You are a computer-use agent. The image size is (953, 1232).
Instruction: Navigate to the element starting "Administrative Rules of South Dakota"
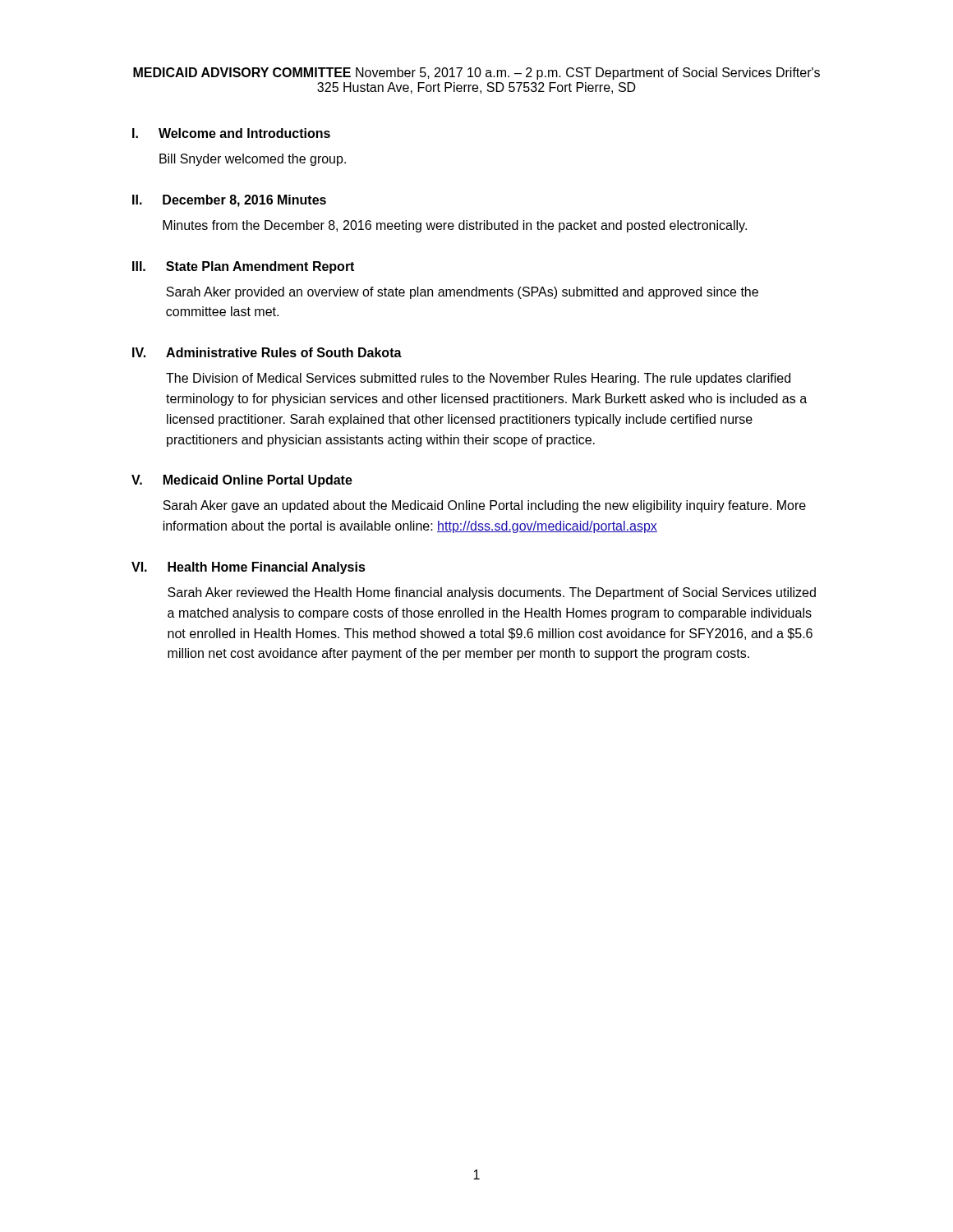284,353
